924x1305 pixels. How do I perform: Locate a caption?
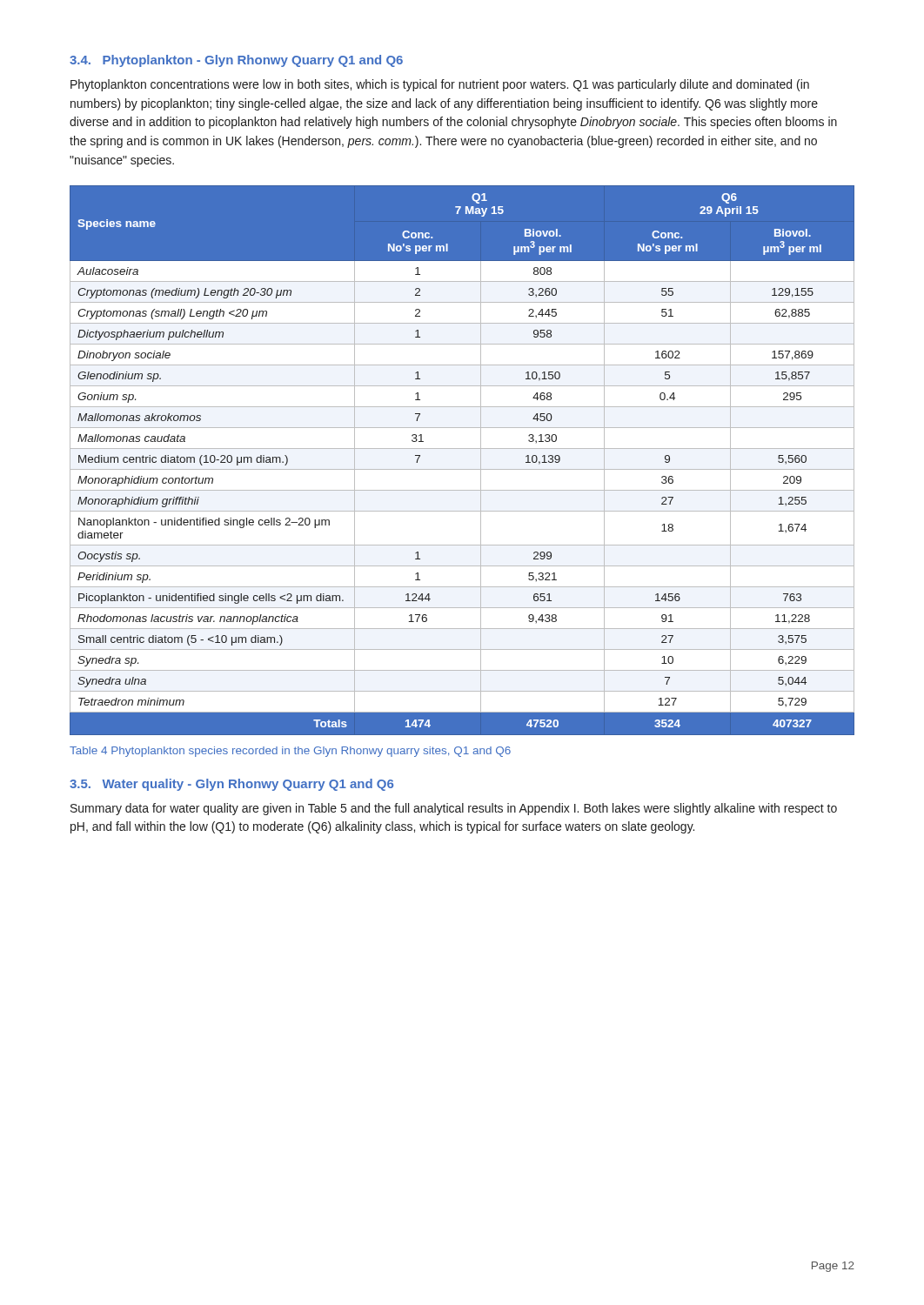[x=290, y=750]
